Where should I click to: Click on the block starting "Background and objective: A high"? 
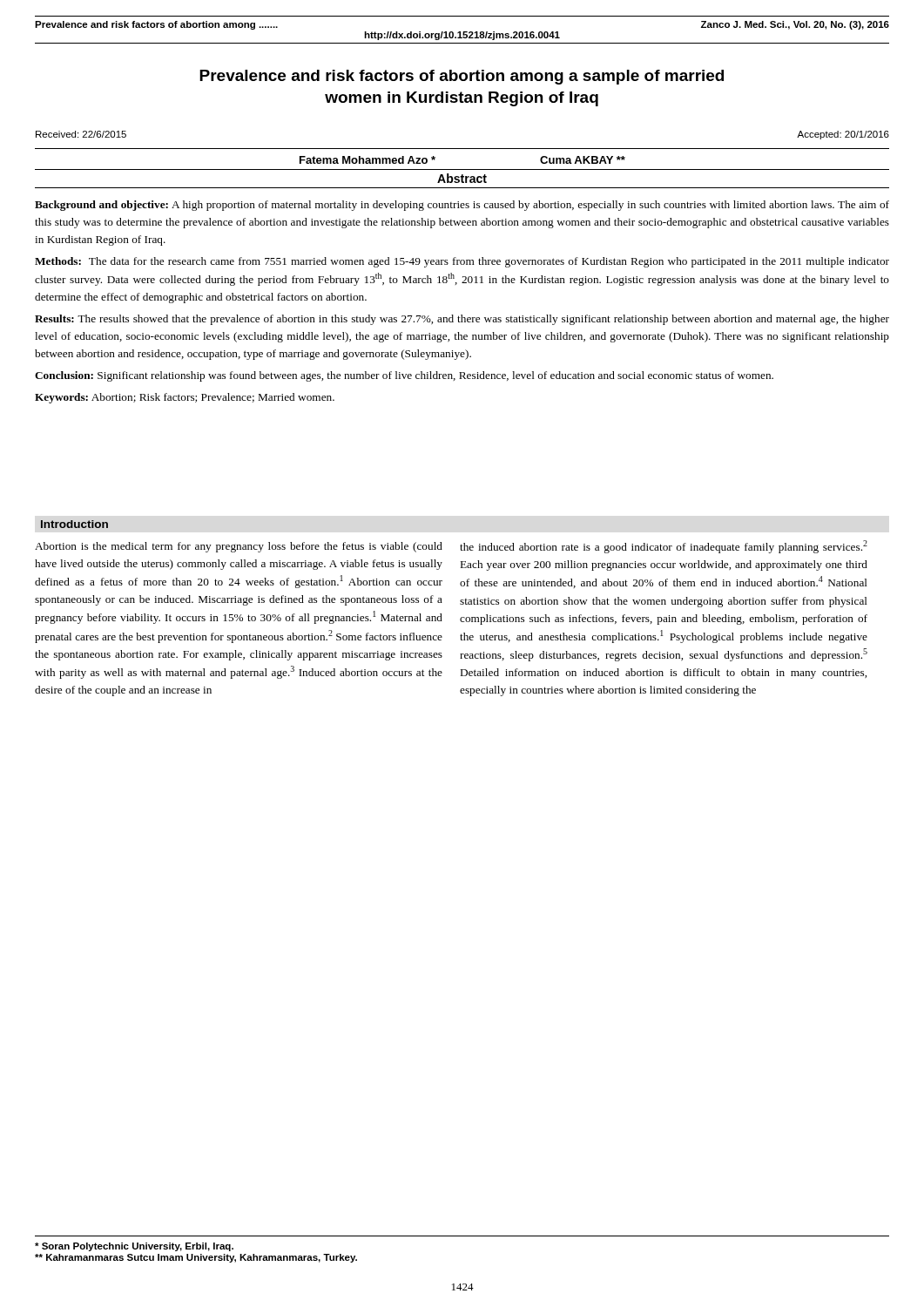click(x=462, y=206)
